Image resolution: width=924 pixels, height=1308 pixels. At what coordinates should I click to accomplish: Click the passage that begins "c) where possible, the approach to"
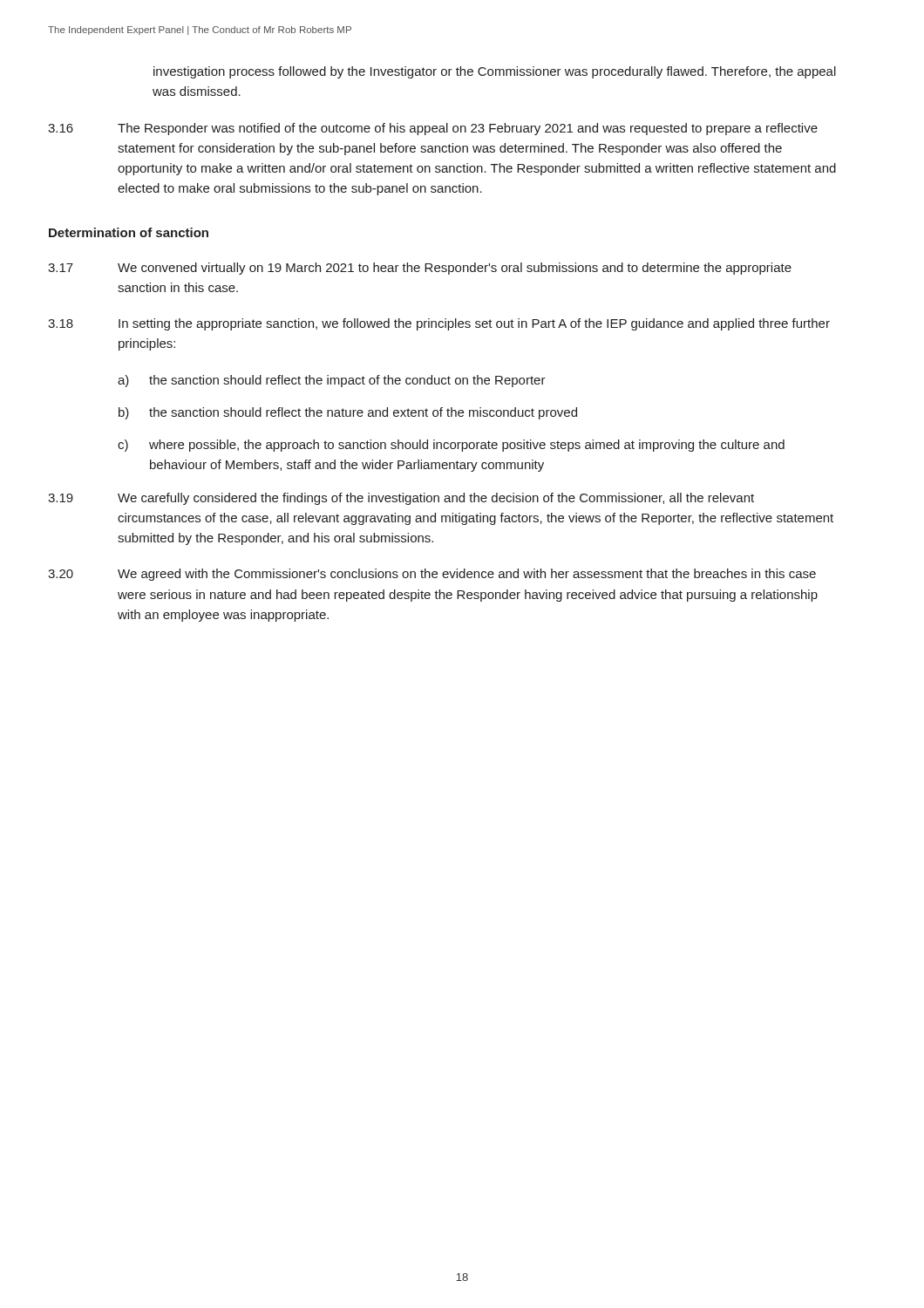coord(479,455)
